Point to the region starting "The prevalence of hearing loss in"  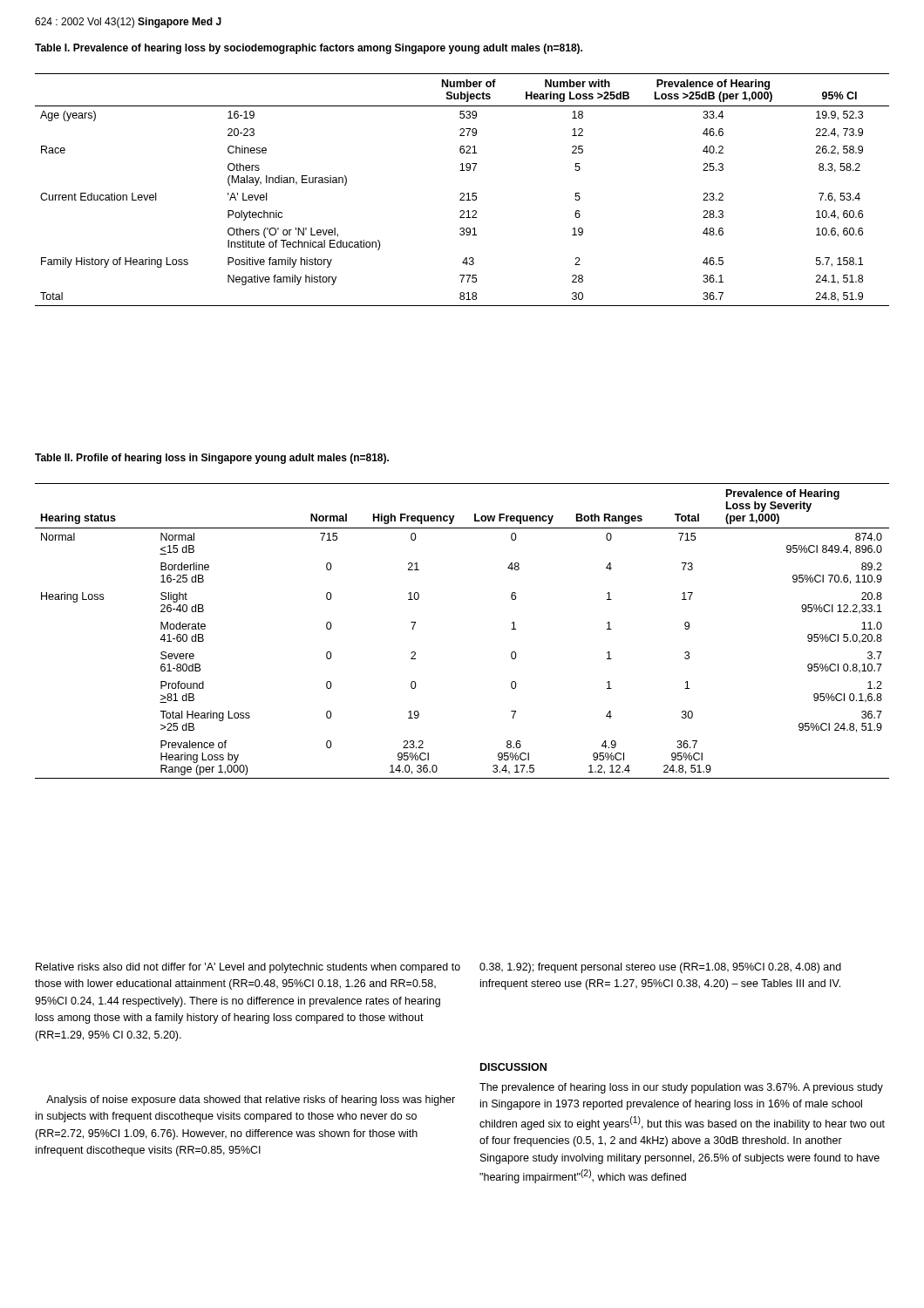(x=682, y=1132)
